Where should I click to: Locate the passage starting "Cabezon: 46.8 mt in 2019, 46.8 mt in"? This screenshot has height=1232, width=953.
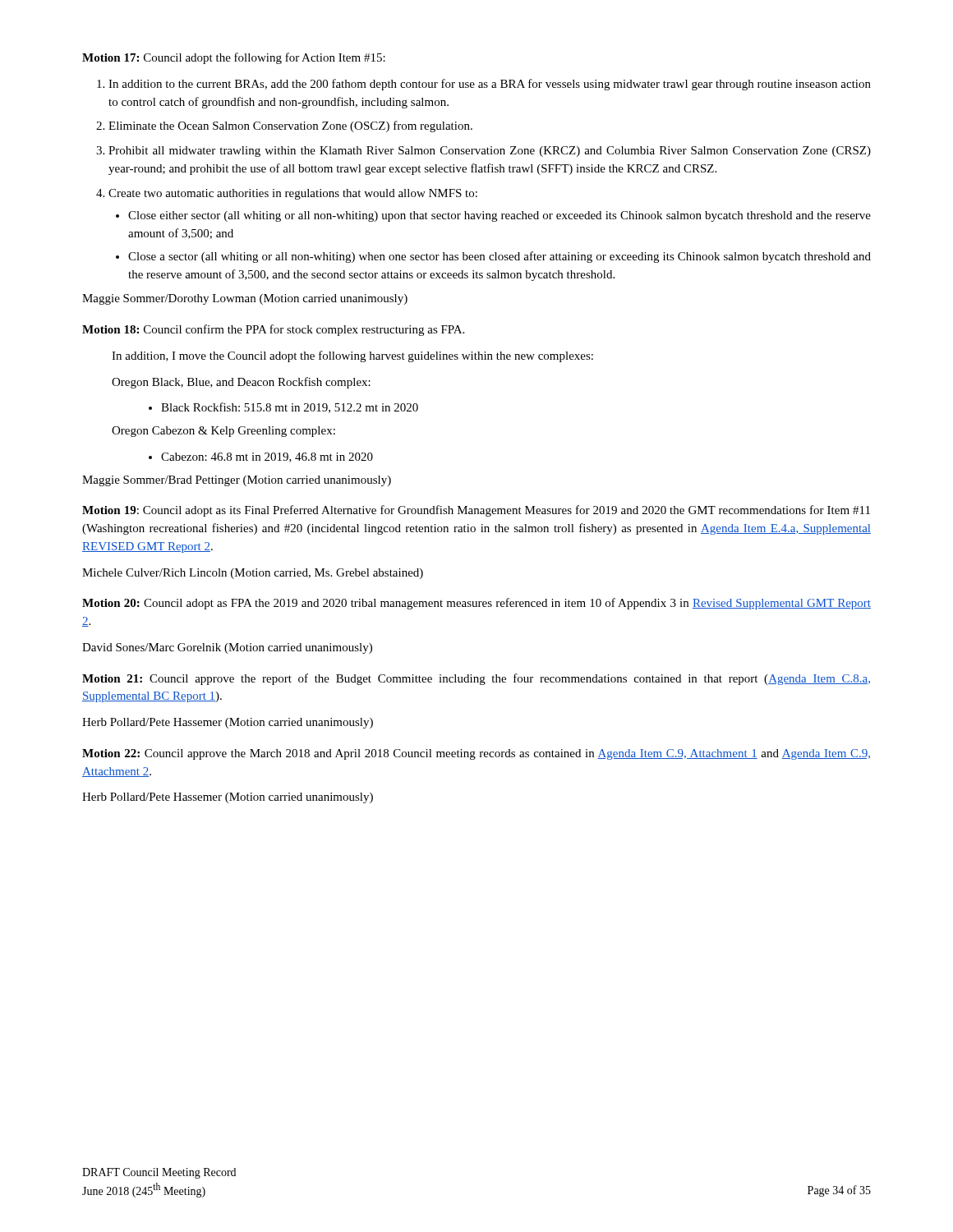coord(261,457)
